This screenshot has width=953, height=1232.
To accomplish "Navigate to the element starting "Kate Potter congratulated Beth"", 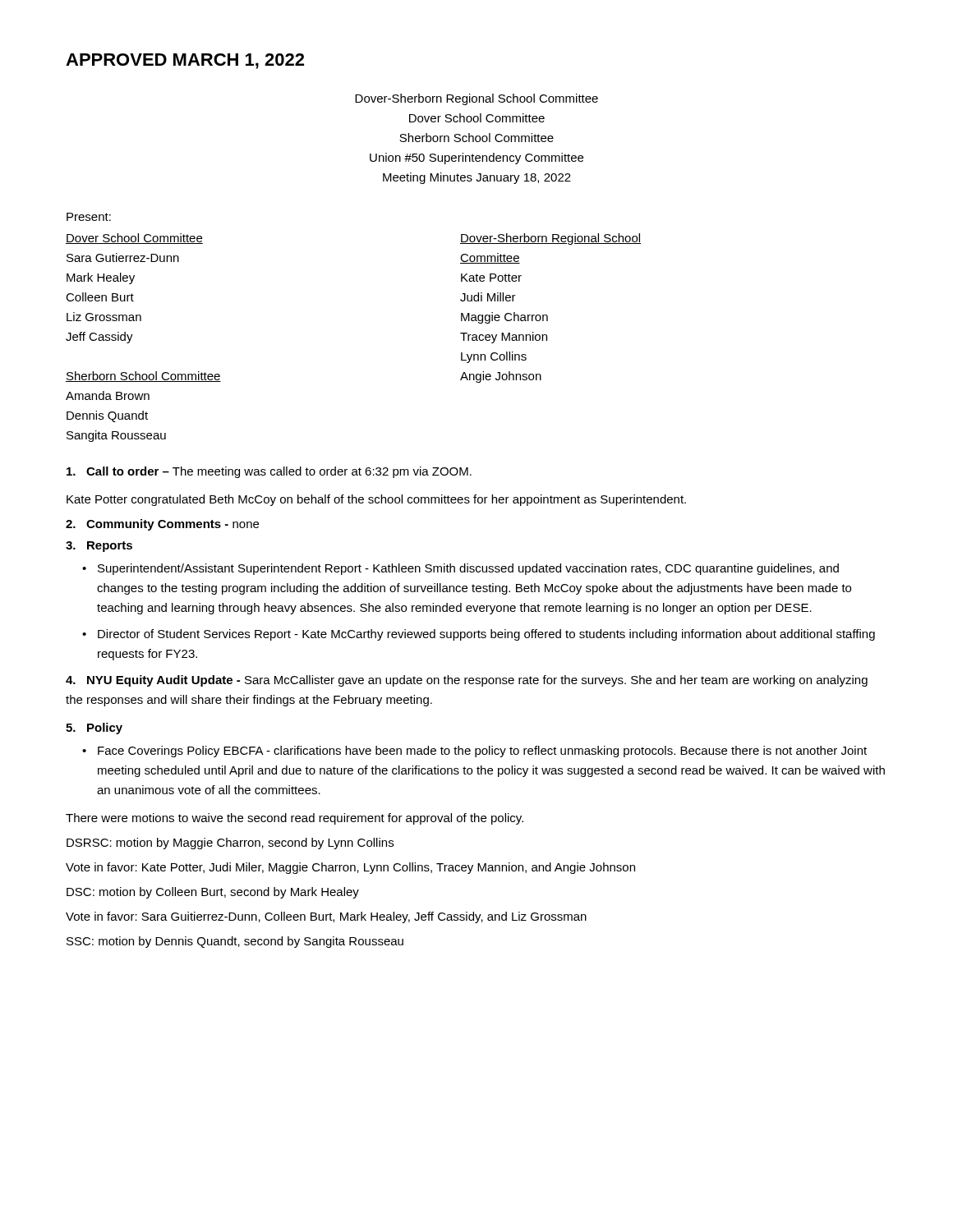I will [x=376, y=499].
